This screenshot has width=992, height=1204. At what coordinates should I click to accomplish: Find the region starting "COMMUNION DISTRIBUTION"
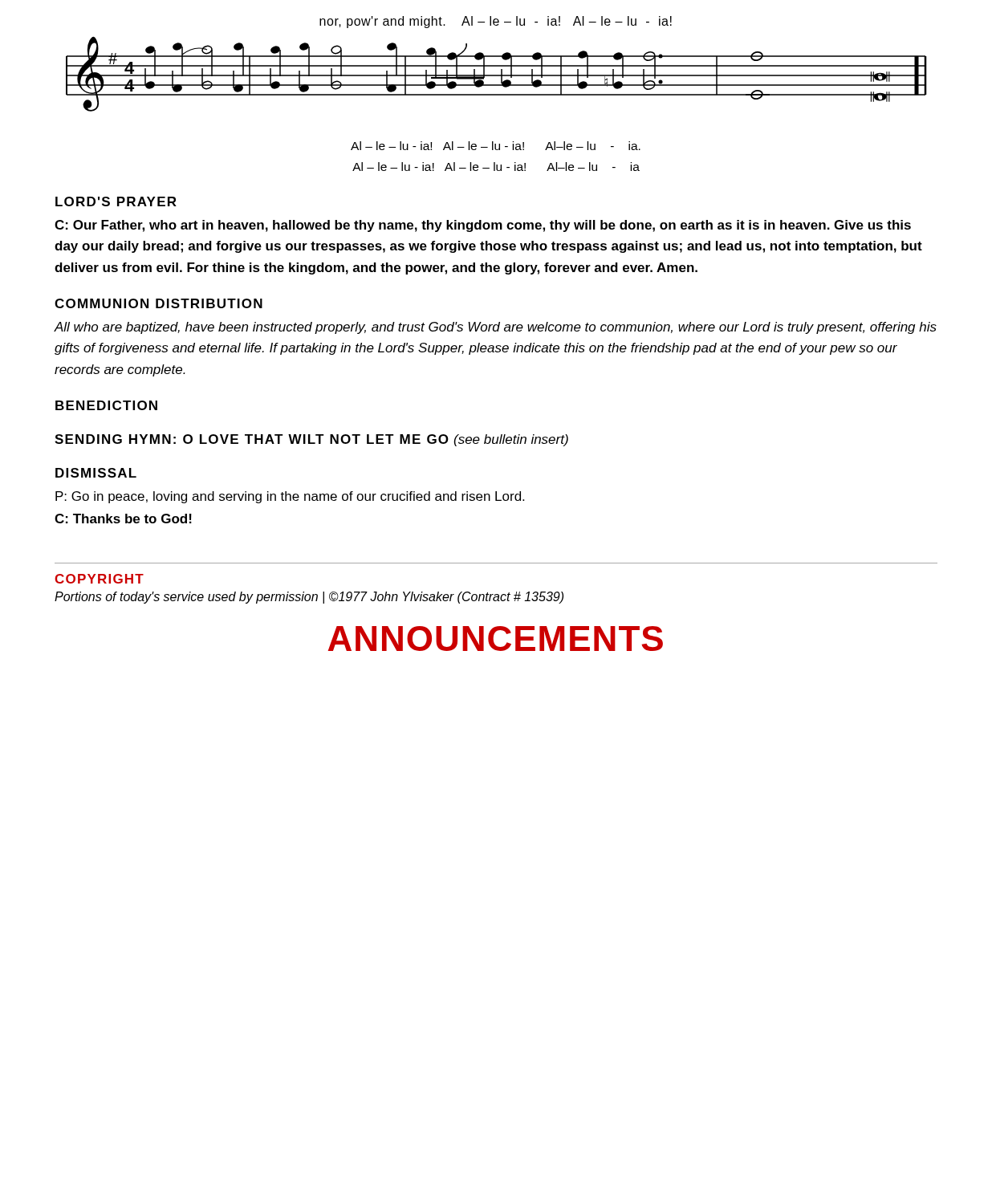coord(159,304)
